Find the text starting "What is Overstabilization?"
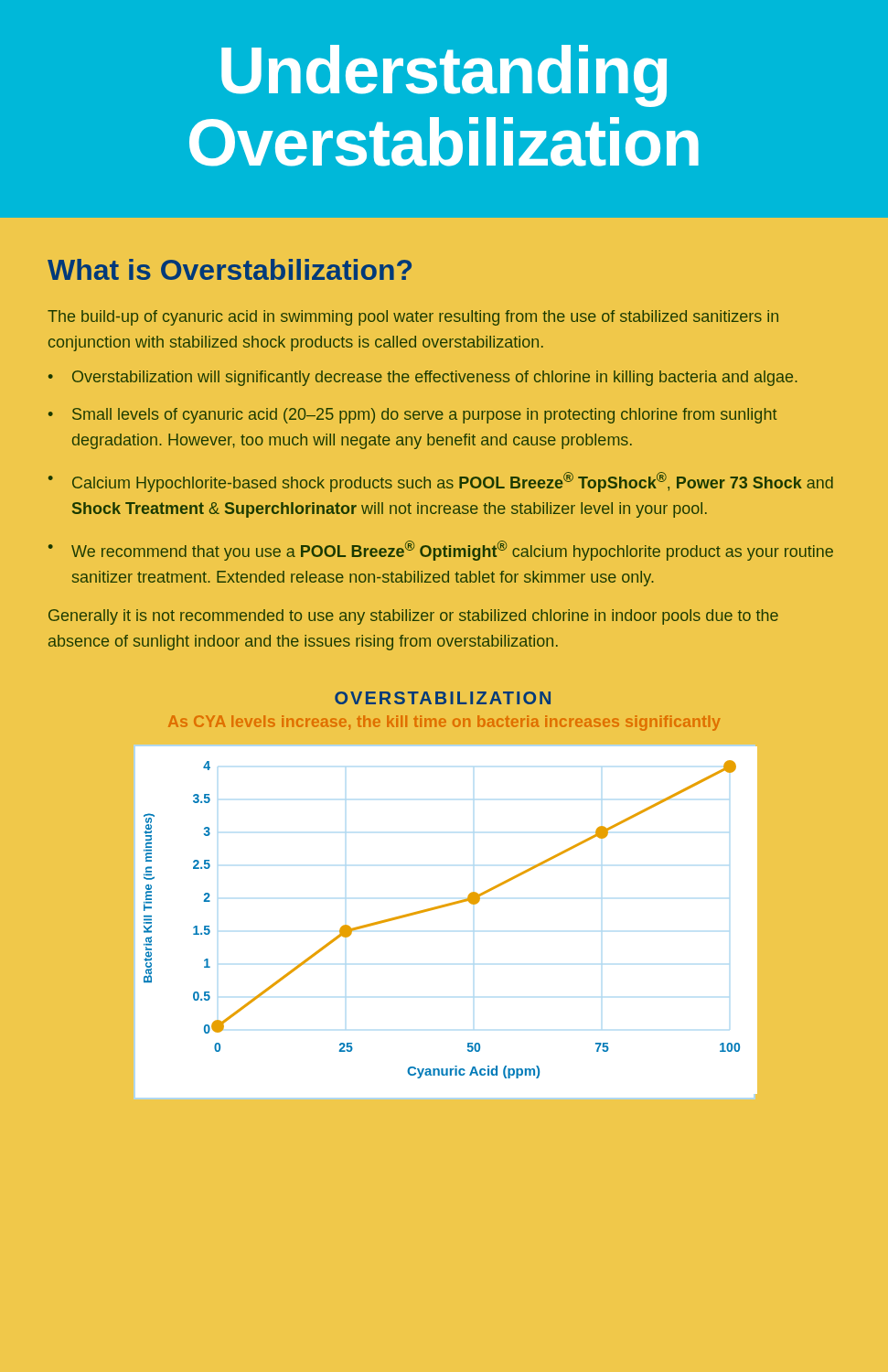This screenshot has width=888, height=1372. click(x=231, y=270)
